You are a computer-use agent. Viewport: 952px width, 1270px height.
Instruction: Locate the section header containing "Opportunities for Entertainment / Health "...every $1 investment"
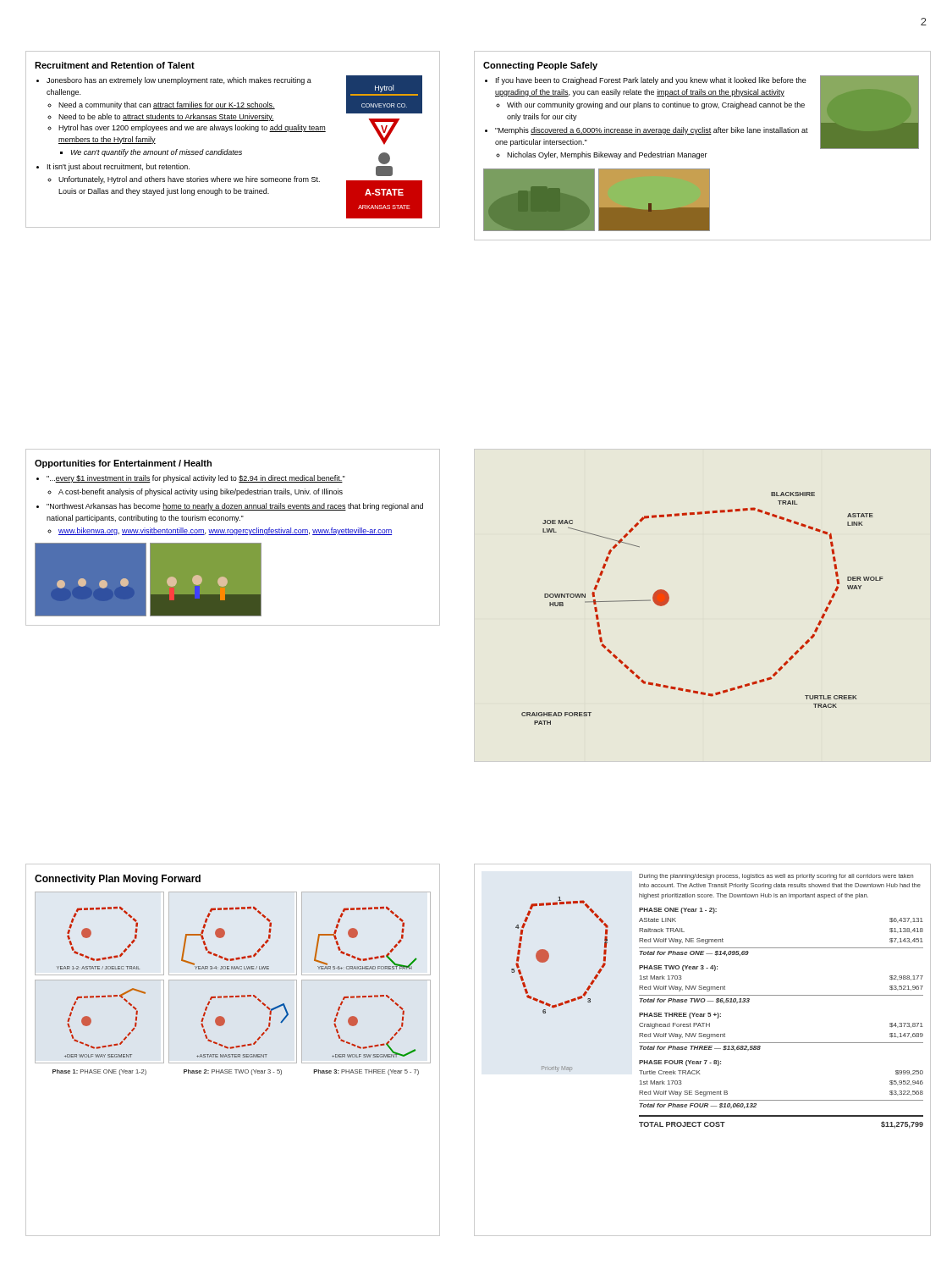click(x=233, y=537)
